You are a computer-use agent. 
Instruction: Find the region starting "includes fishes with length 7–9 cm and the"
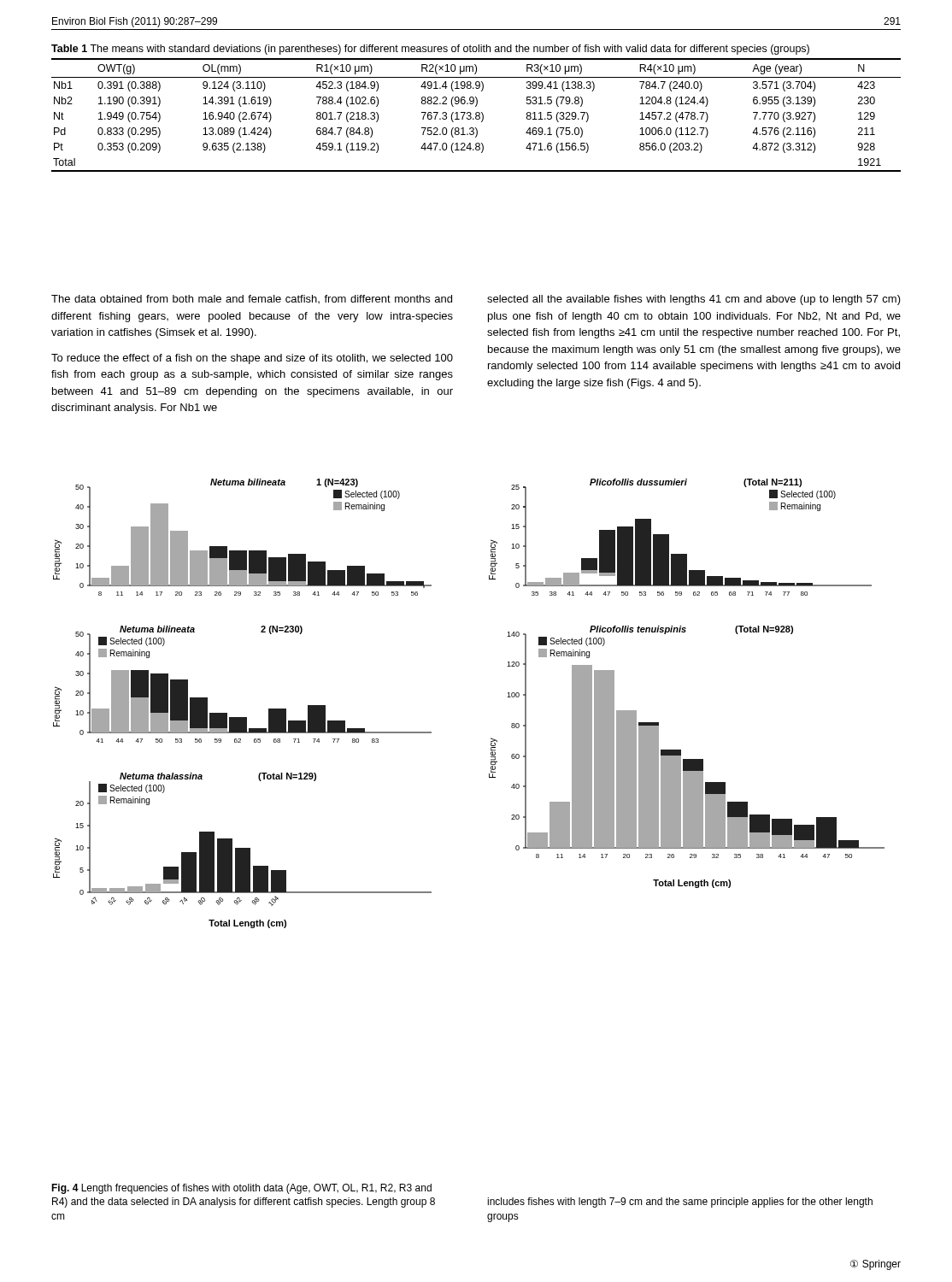pyautogui.click(x=680, y=1209)
